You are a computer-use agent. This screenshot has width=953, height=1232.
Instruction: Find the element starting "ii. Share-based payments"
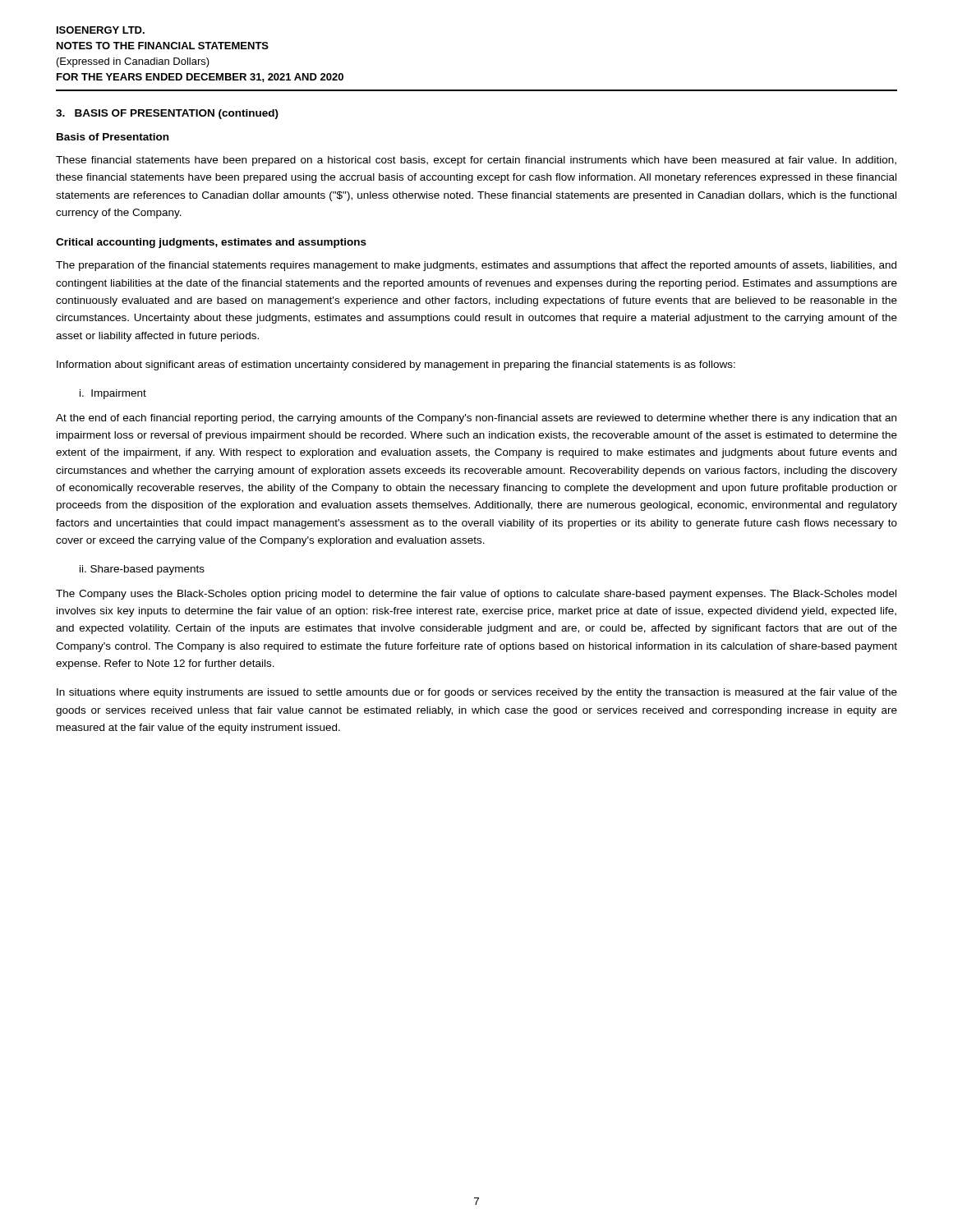142,569
